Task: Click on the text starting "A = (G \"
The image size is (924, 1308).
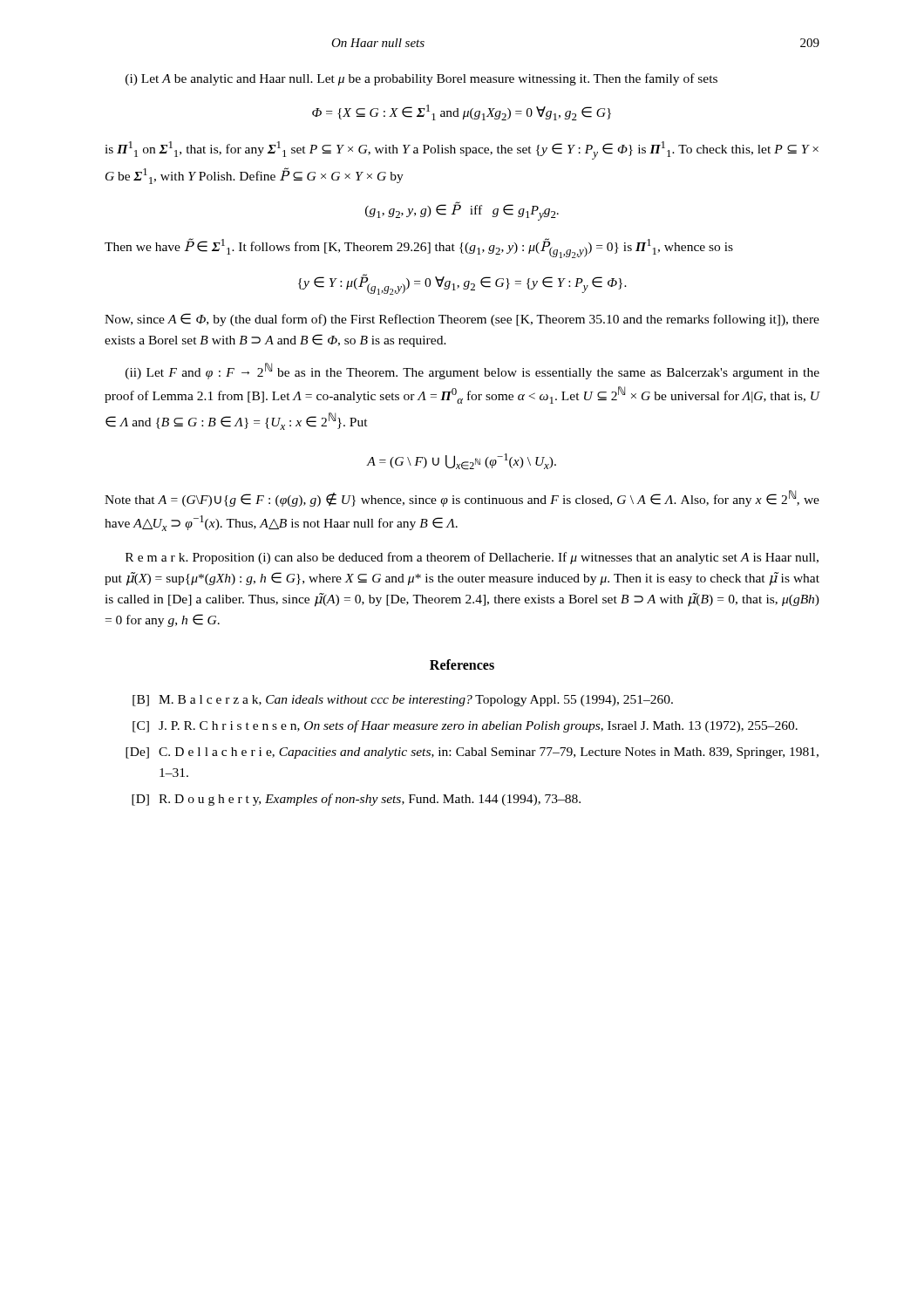Action: [462, 461]
